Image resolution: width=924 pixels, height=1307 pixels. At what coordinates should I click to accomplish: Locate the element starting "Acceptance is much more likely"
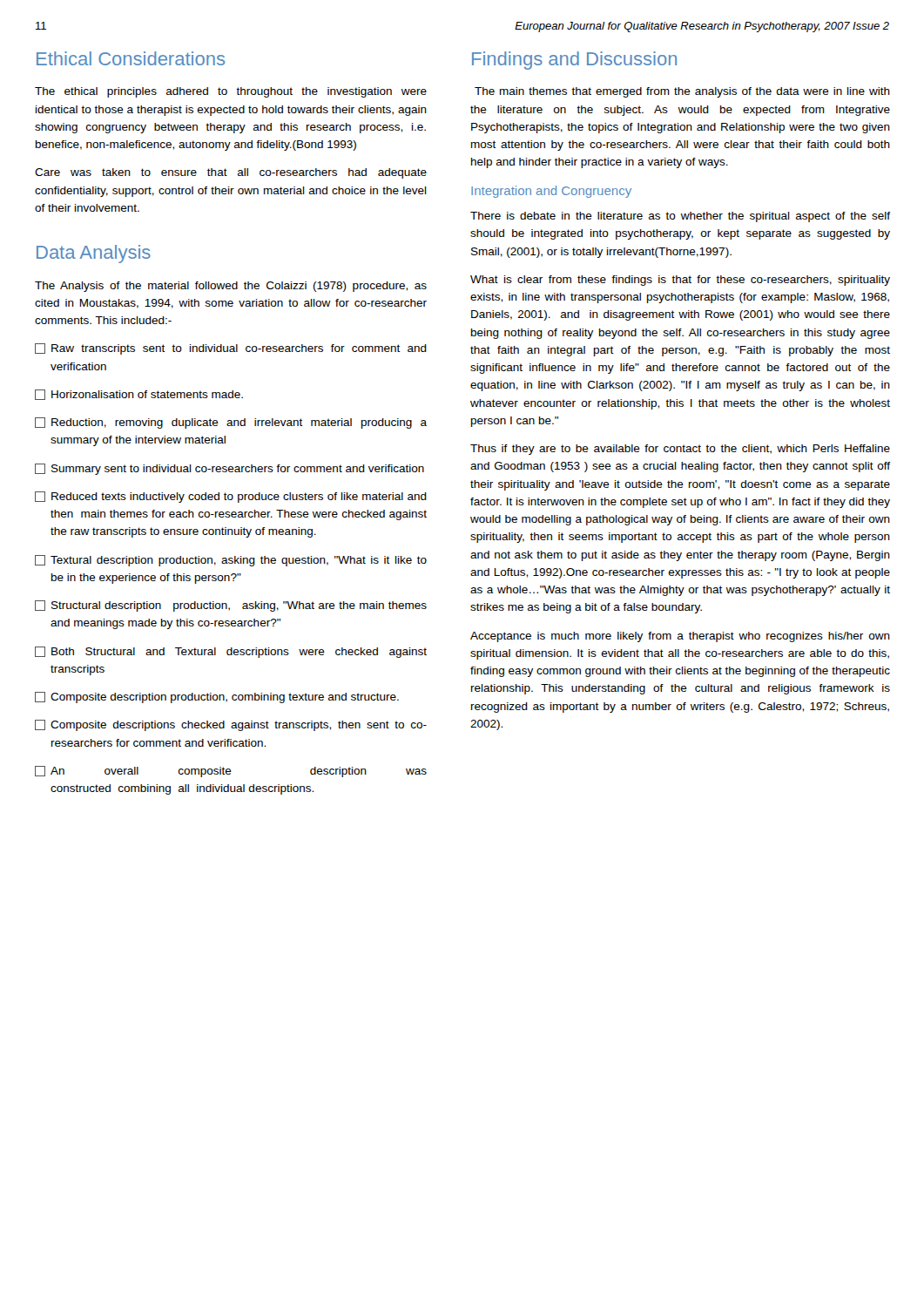pyautogui.click(x=680, y=680)
